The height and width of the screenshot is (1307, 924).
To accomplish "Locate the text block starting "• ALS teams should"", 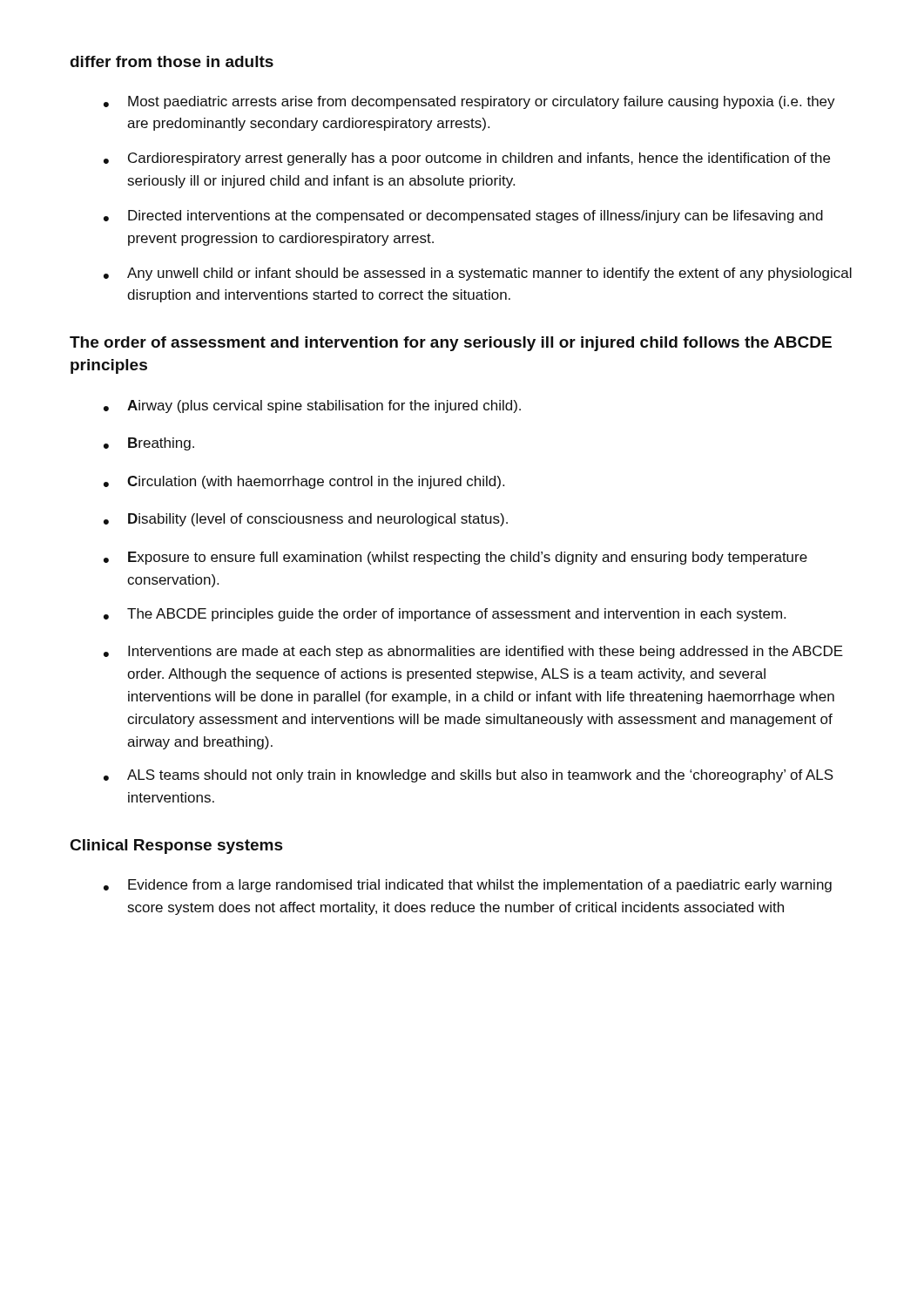I will pos(479,787).
